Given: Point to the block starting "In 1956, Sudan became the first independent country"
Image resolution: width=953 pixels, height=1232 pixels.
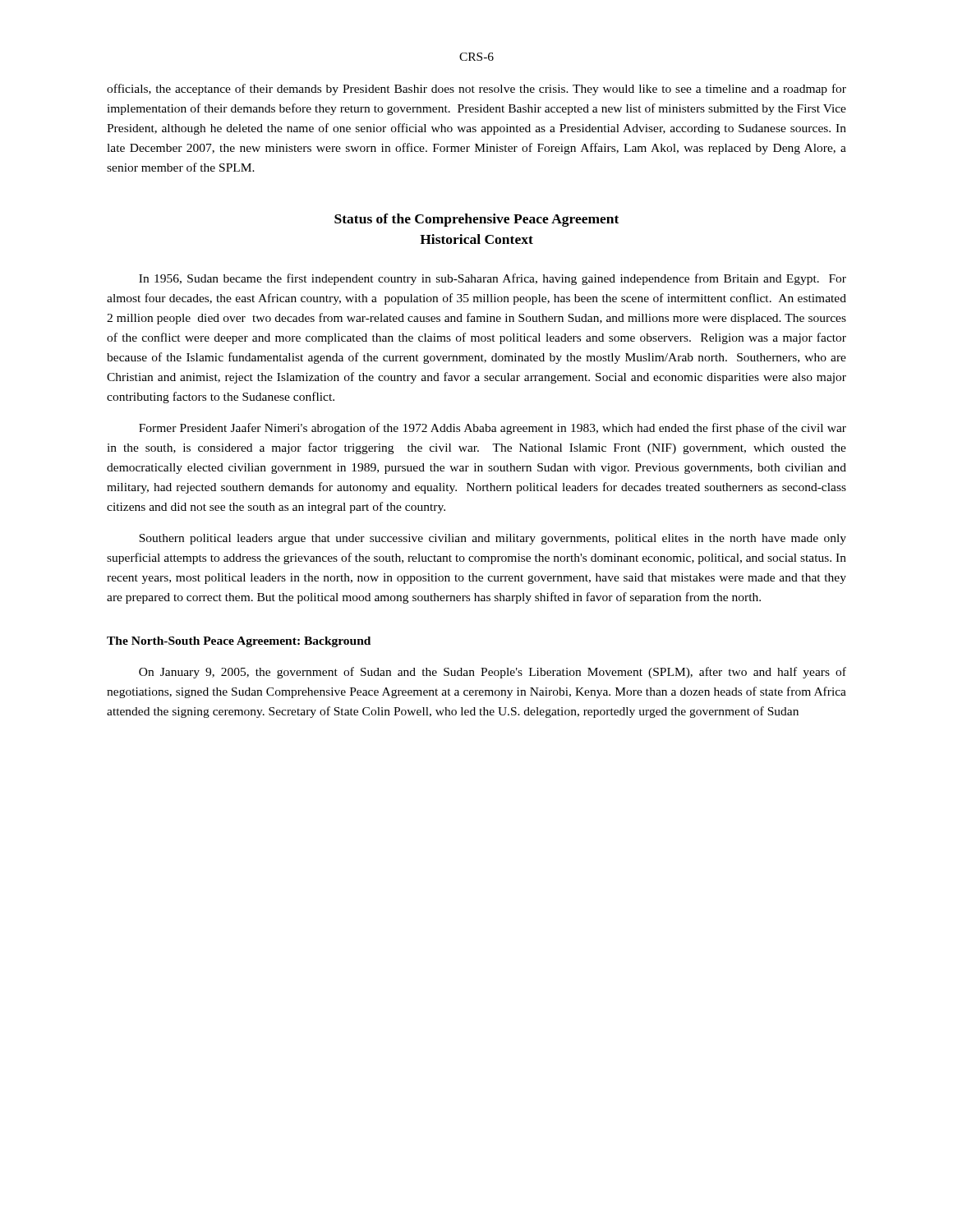Looking at the screenshot, I should coord(476,337).
